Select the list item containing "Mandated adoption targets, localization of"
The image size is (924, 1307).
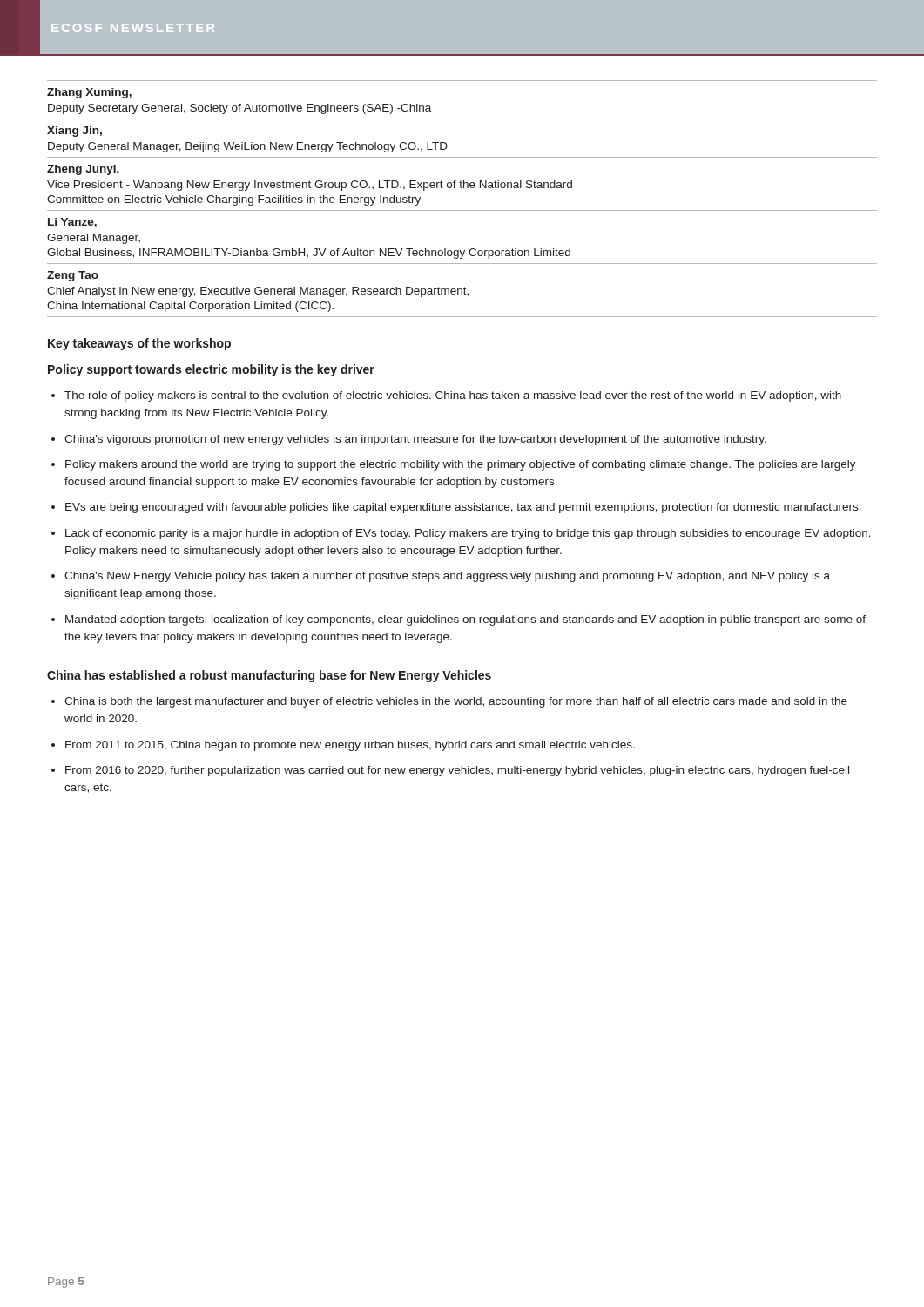pos(465,627)
